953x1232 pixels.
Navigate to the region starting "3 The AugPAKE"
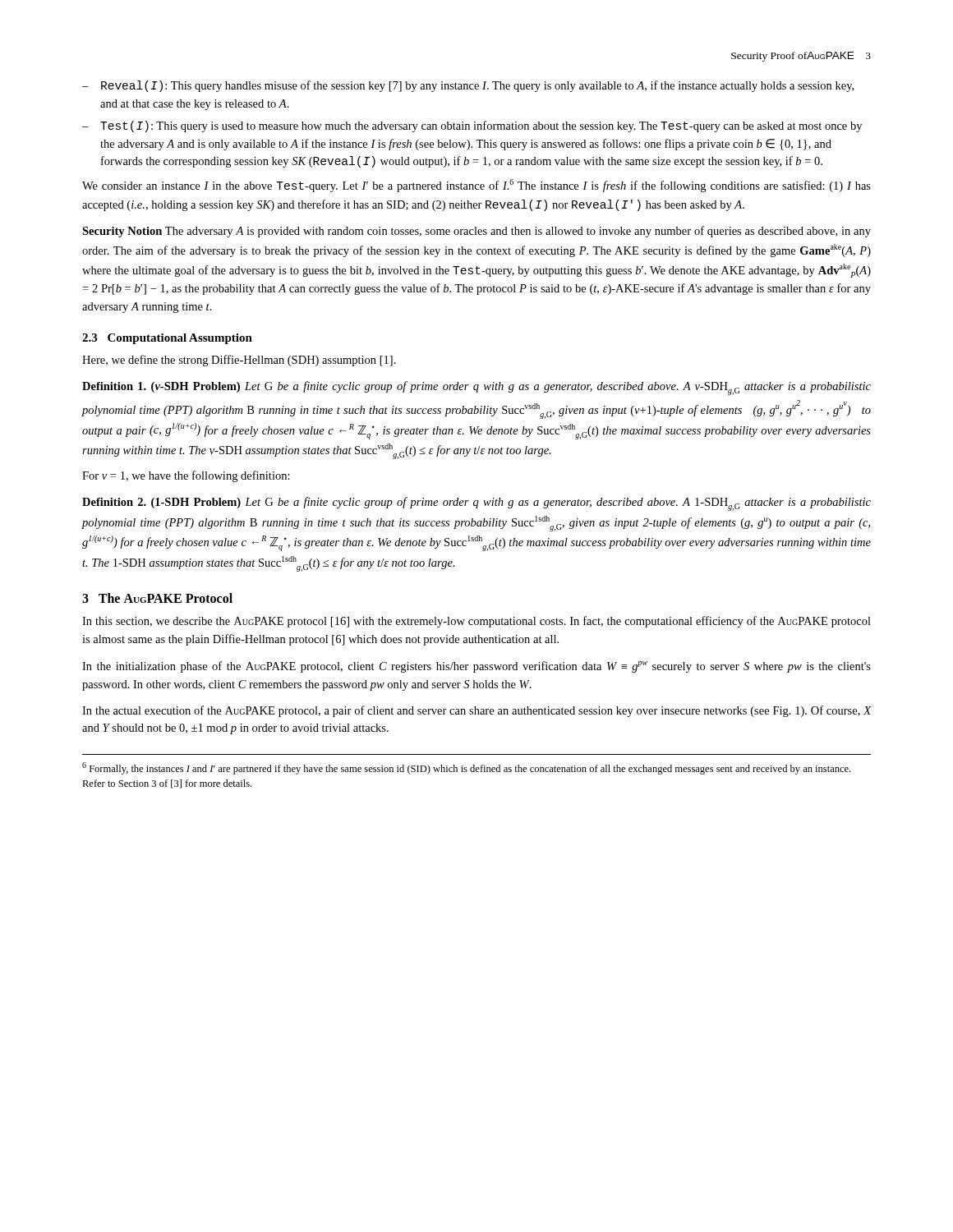(157, 598)
